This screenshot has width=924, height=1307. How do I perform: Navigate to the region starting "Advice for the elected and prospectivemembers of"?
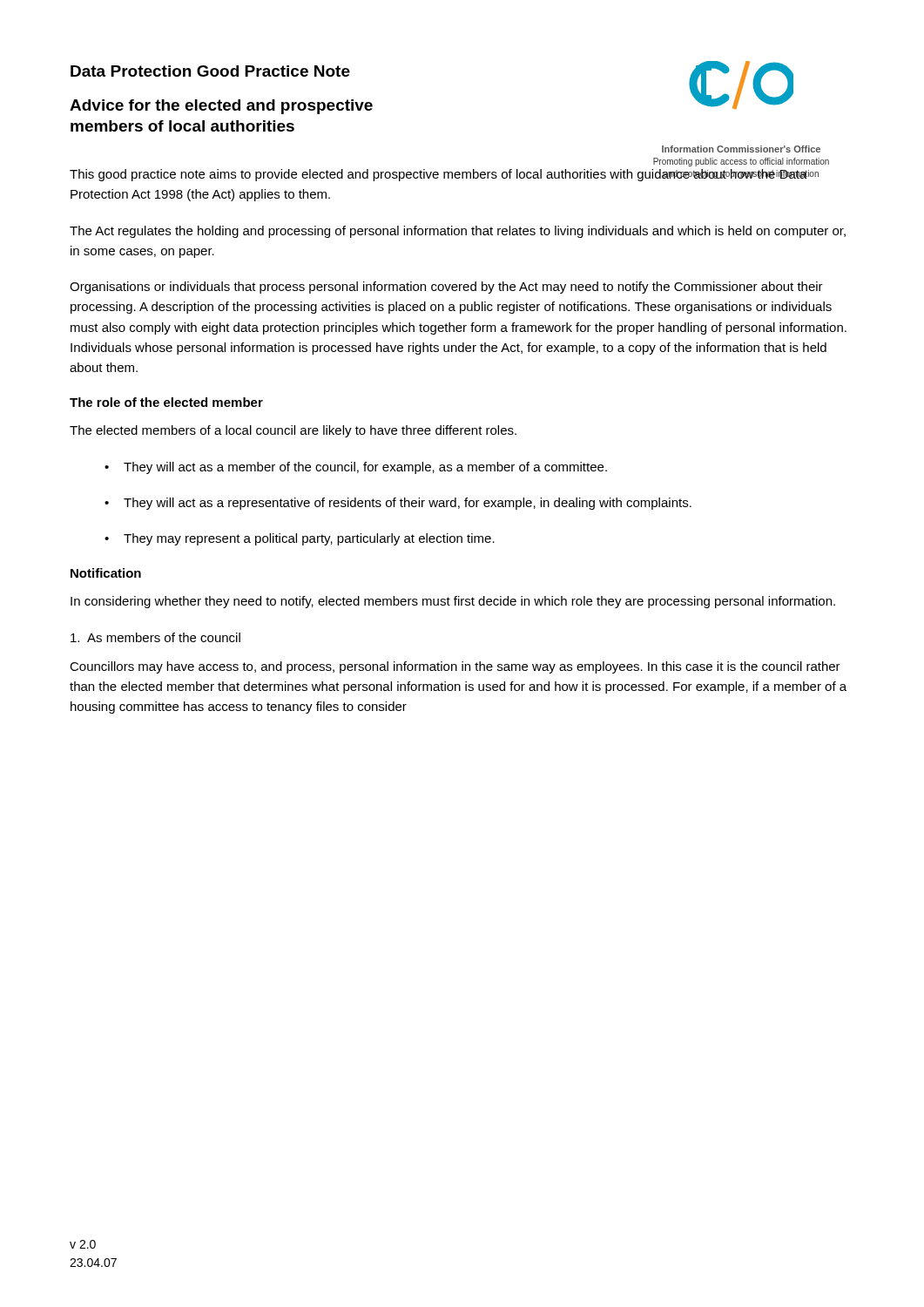tap(221, 115)
